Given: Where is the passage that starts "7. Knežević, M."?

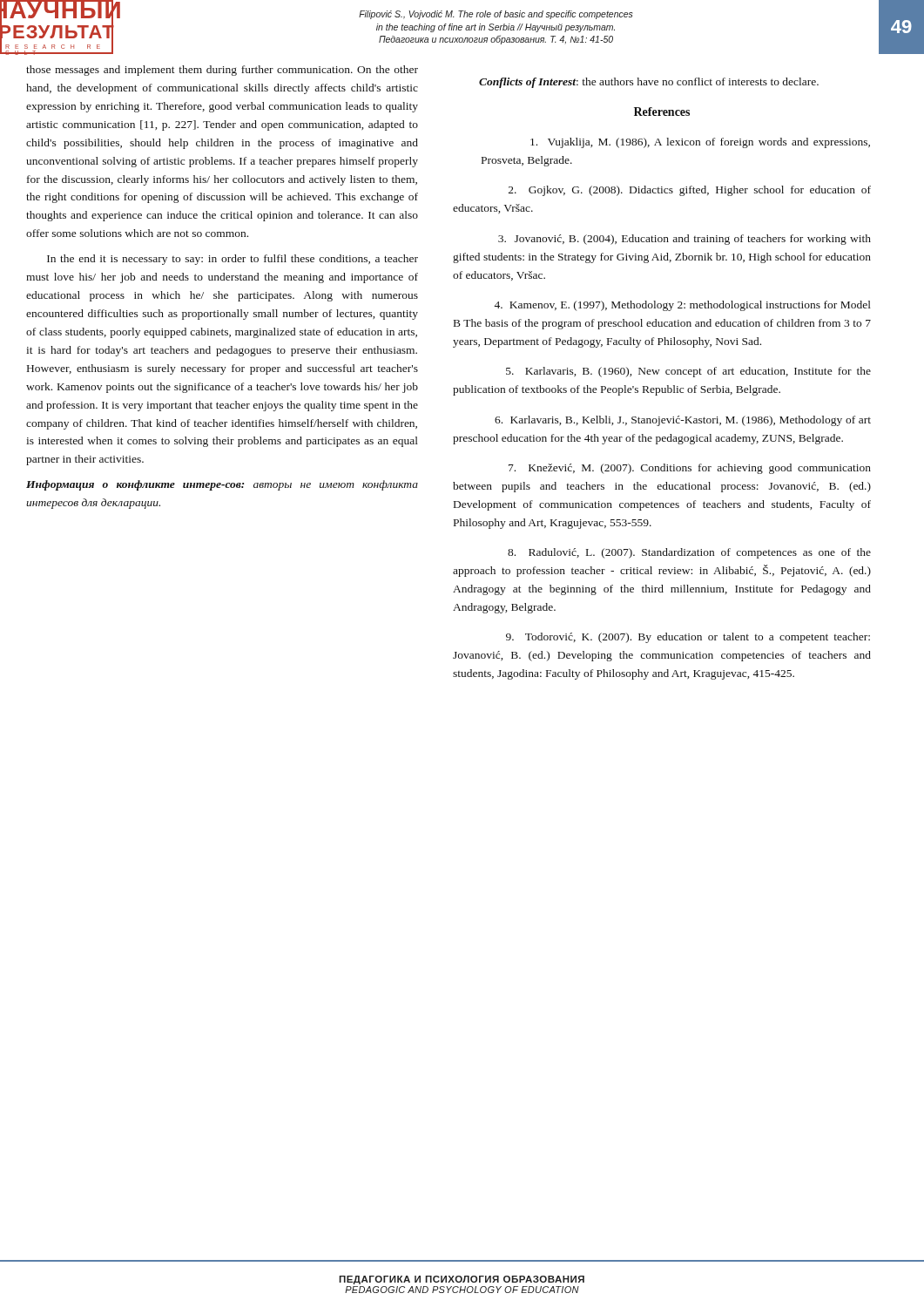Looking at the screenshot, I should point(662,496).
